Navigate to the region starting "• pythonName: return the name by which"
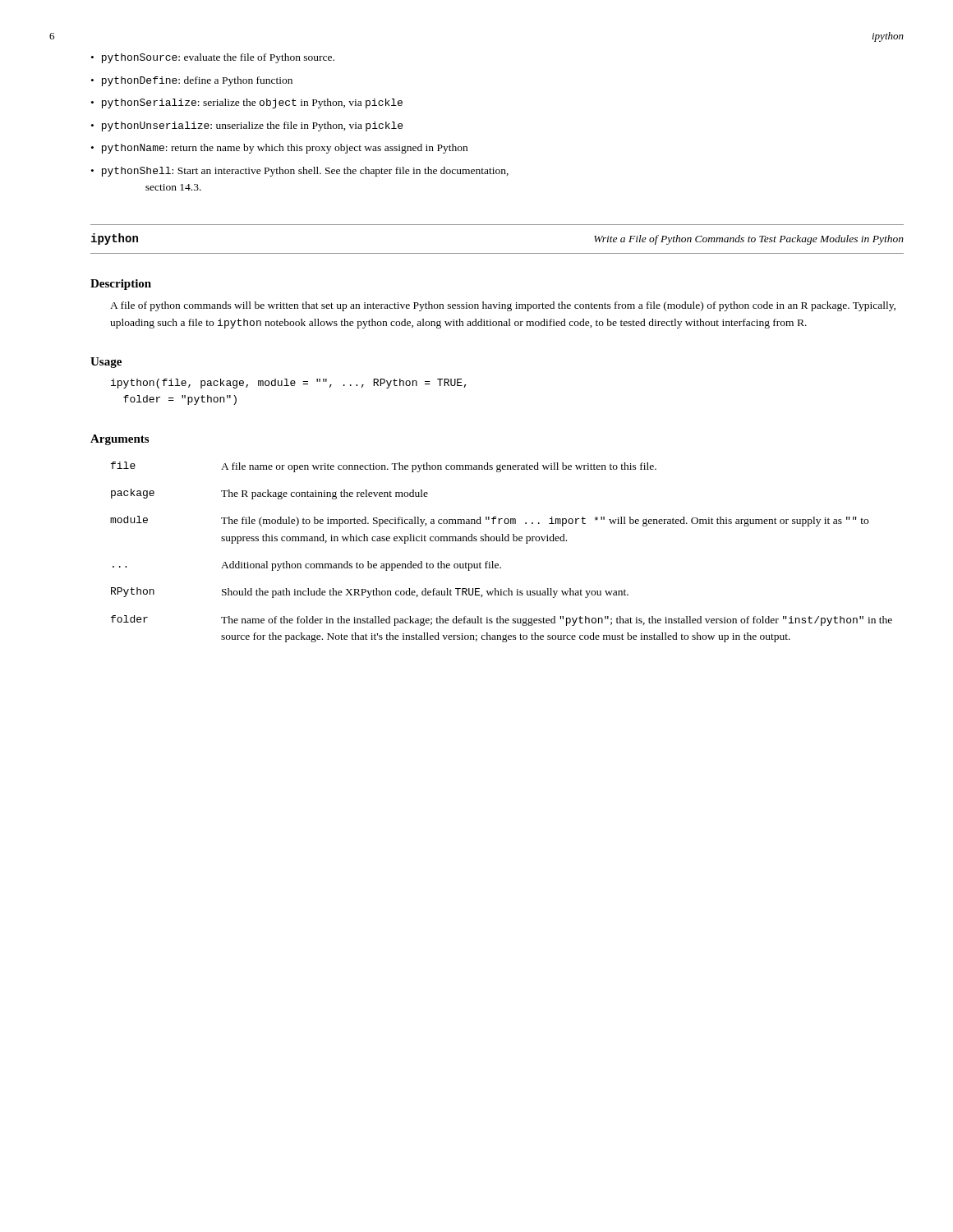 click(279, 148)
